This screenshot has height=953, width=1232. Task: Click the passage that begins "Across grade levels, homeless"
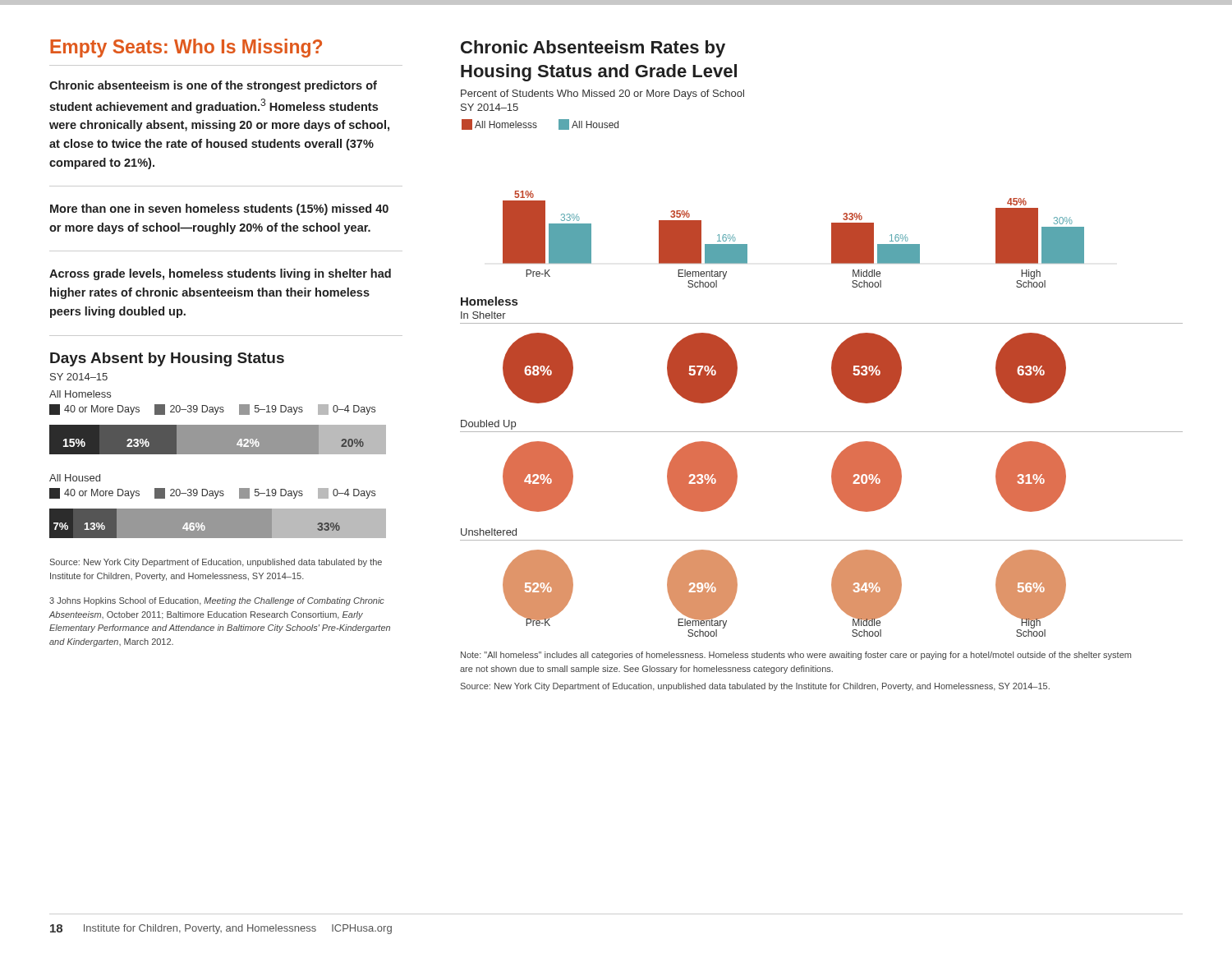(220, 292)
